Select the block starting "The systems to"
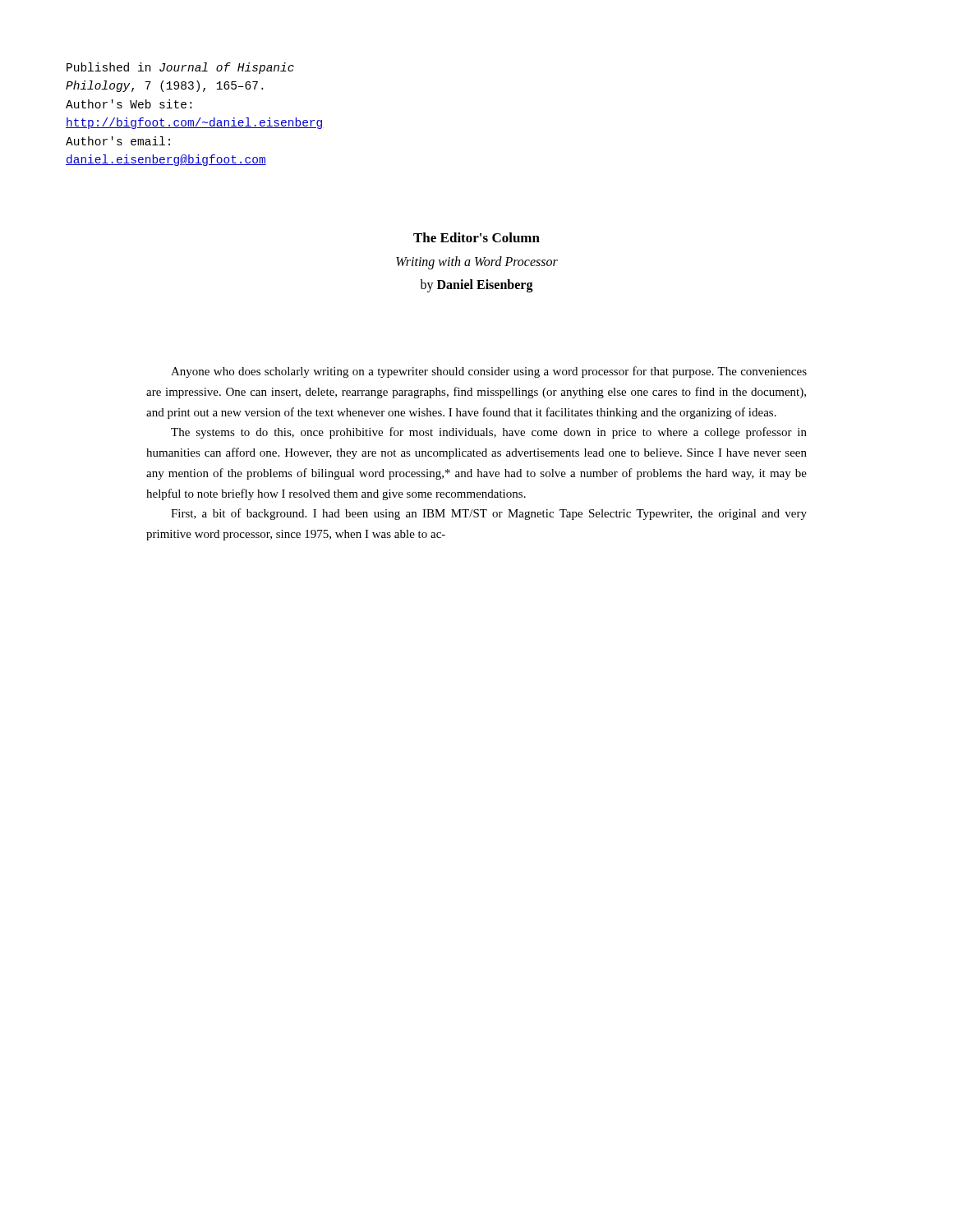 click(x=476, y=463)
